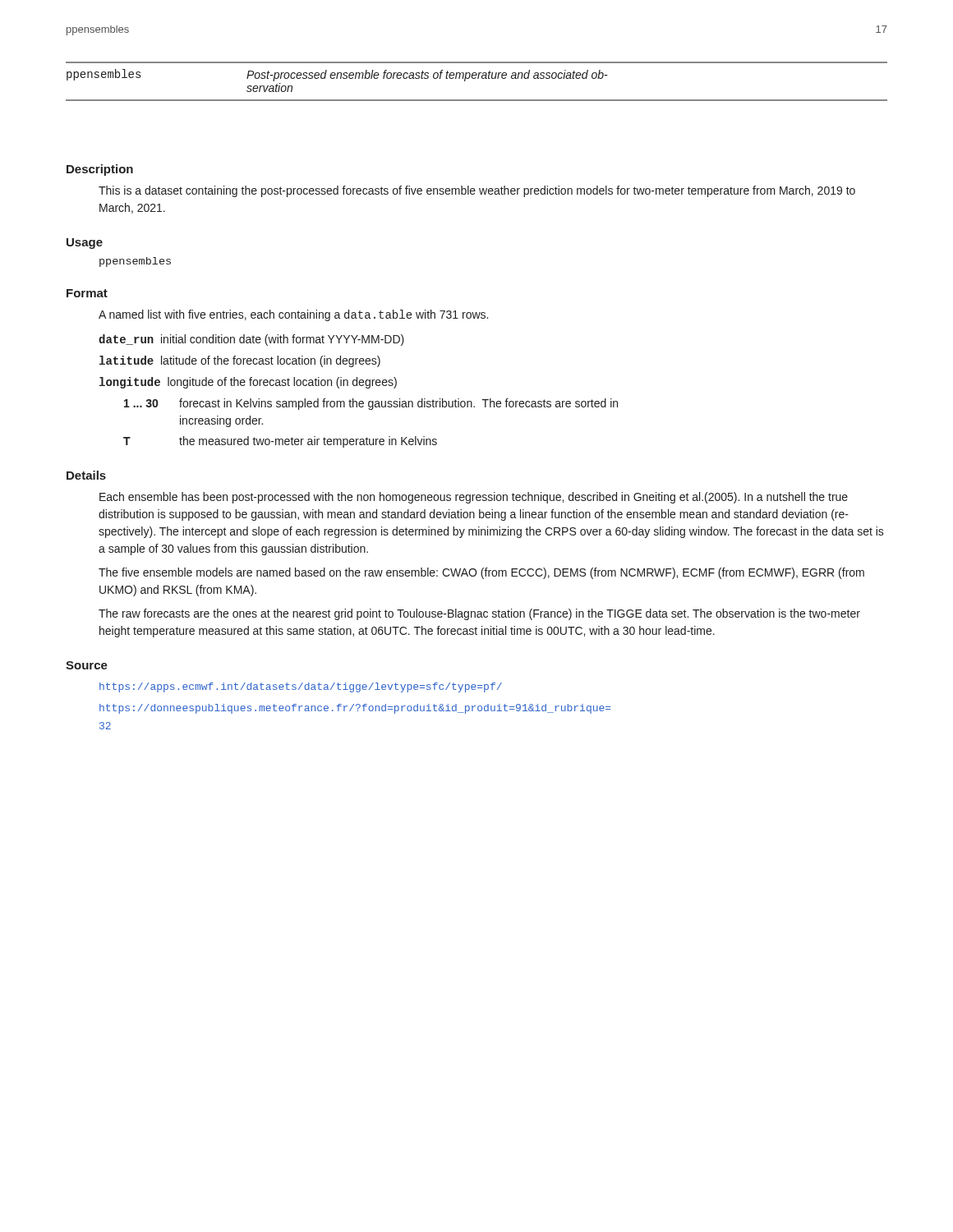The image size is (953, 1232).
Task: Point to the block beginning "longitude longitude of the forecast location"
Action: pos(248,382)
